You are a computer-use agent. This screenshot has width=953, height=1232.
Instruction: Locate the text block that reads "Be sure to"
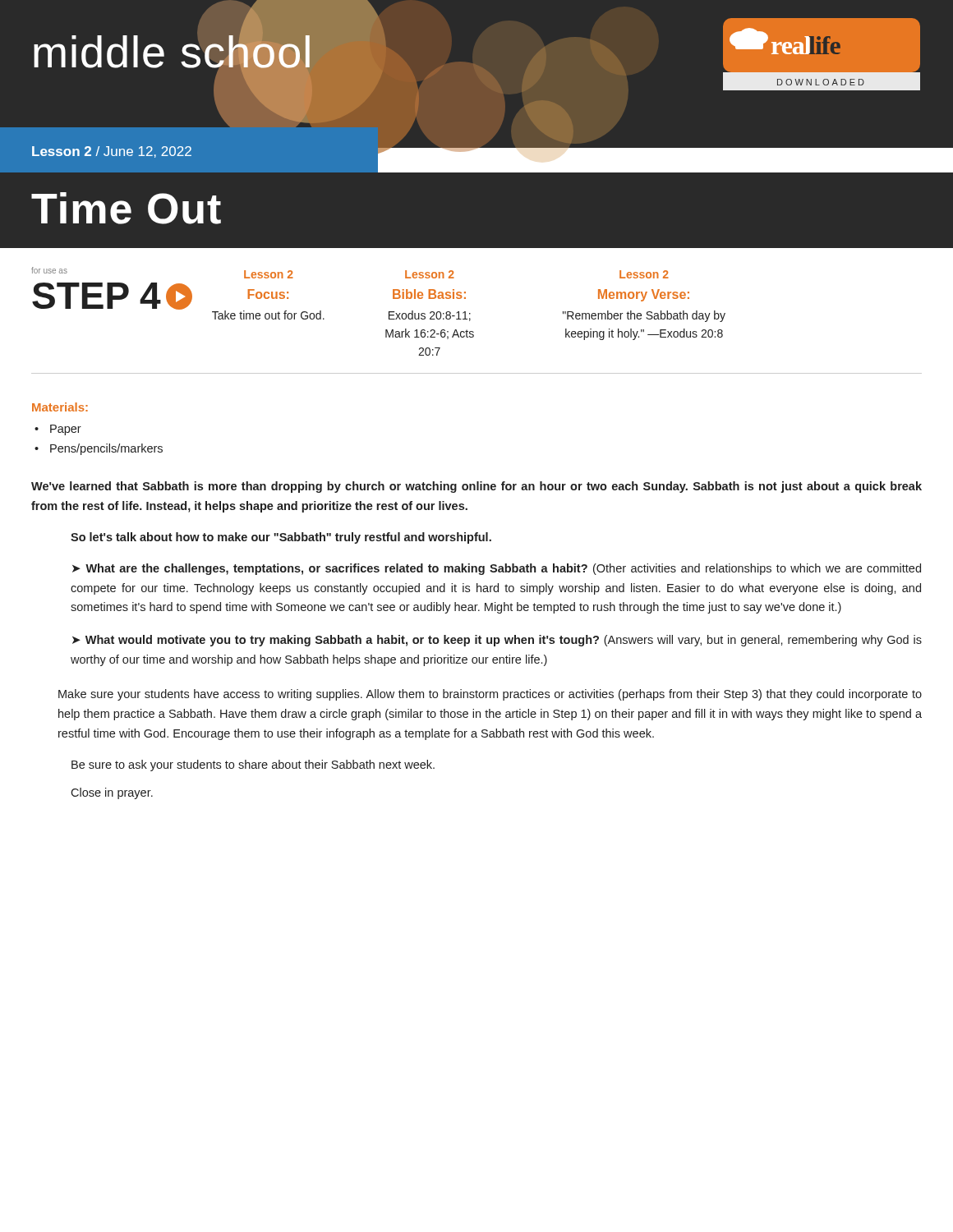(253, 765)
